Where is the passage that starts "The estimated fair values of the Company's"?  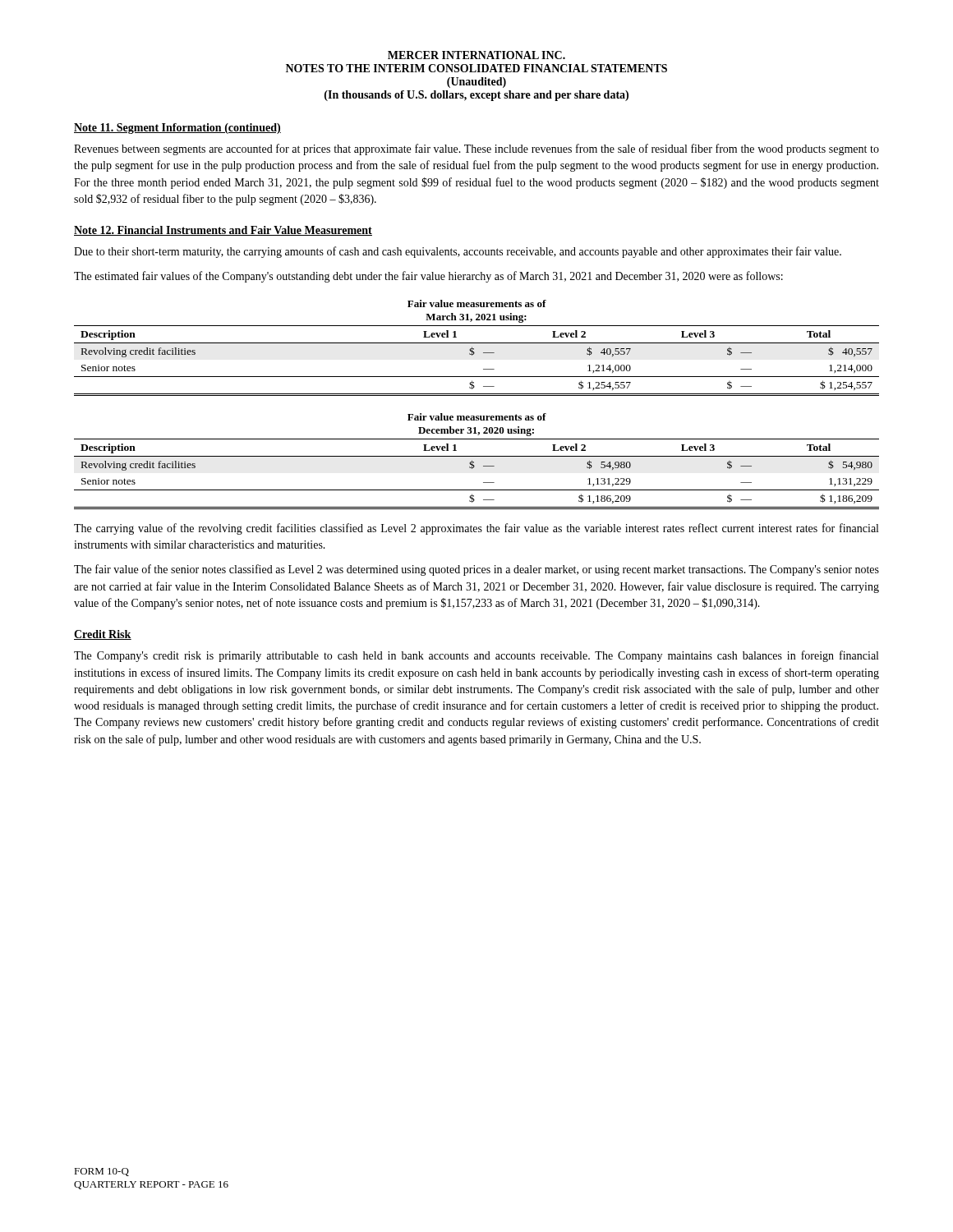click(x=429, y=277)
